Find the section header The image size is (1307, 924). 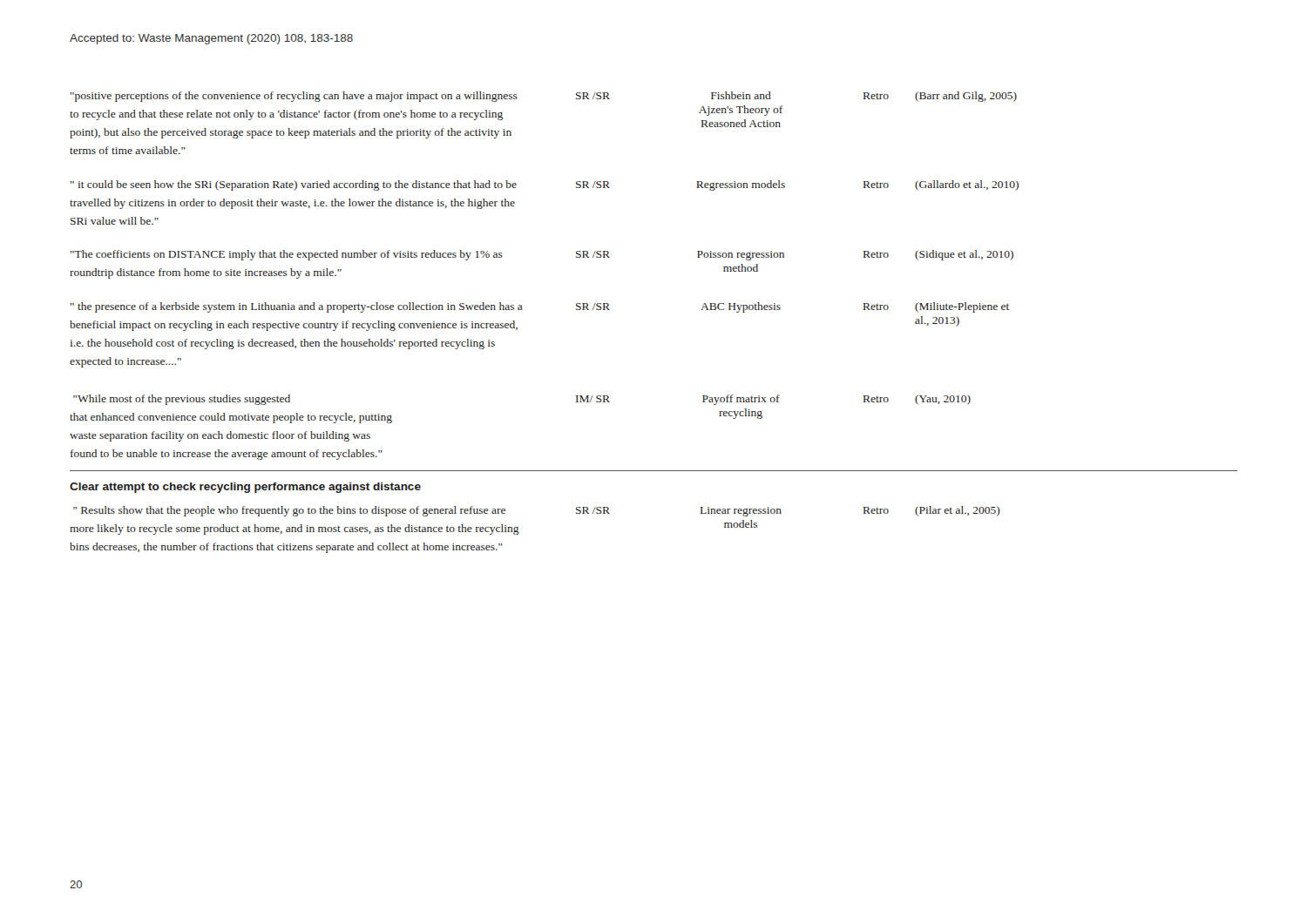(245, 486)
